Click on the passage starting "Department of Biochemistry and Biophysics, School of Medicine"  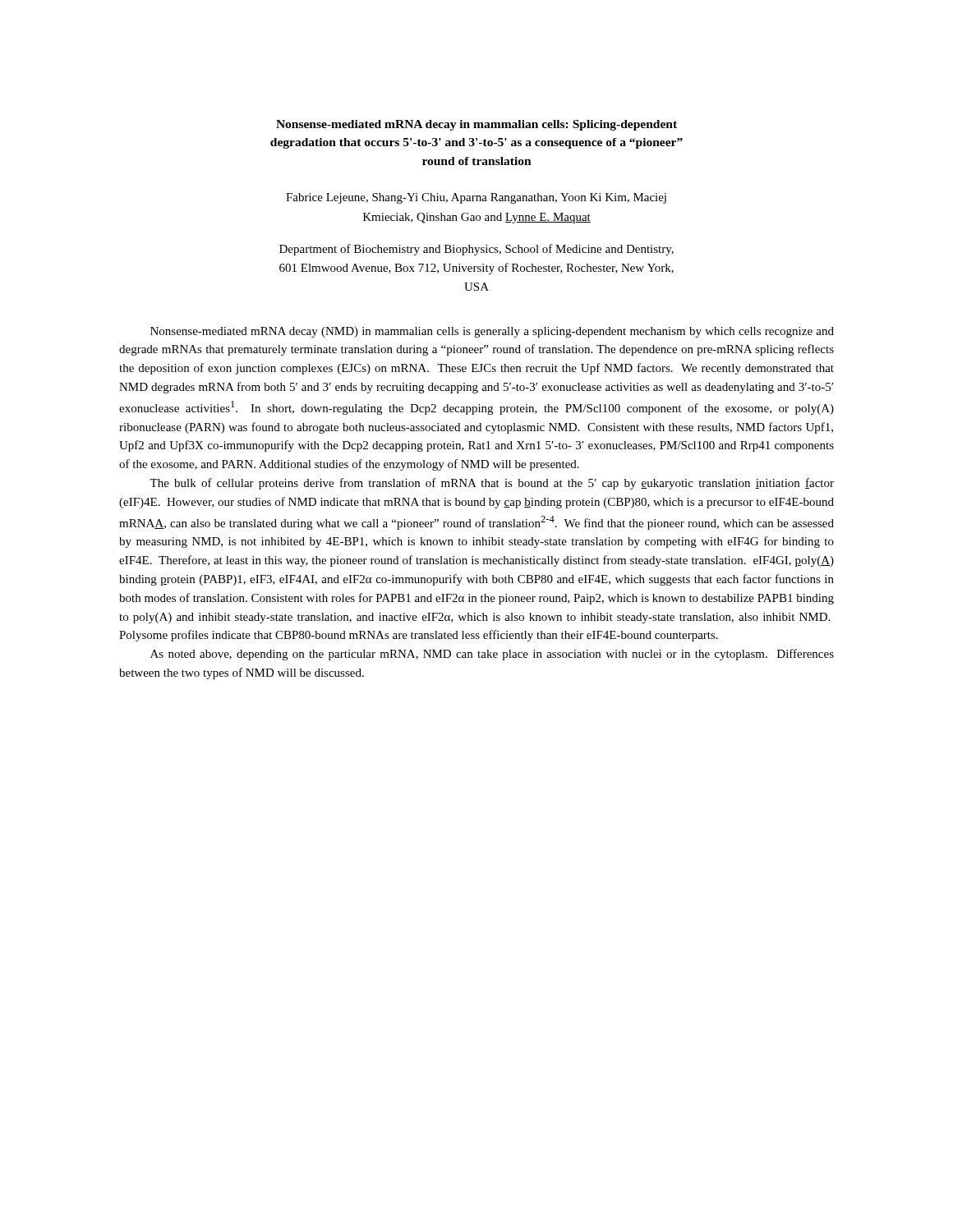pyautogui.click(x=476, y=268)
